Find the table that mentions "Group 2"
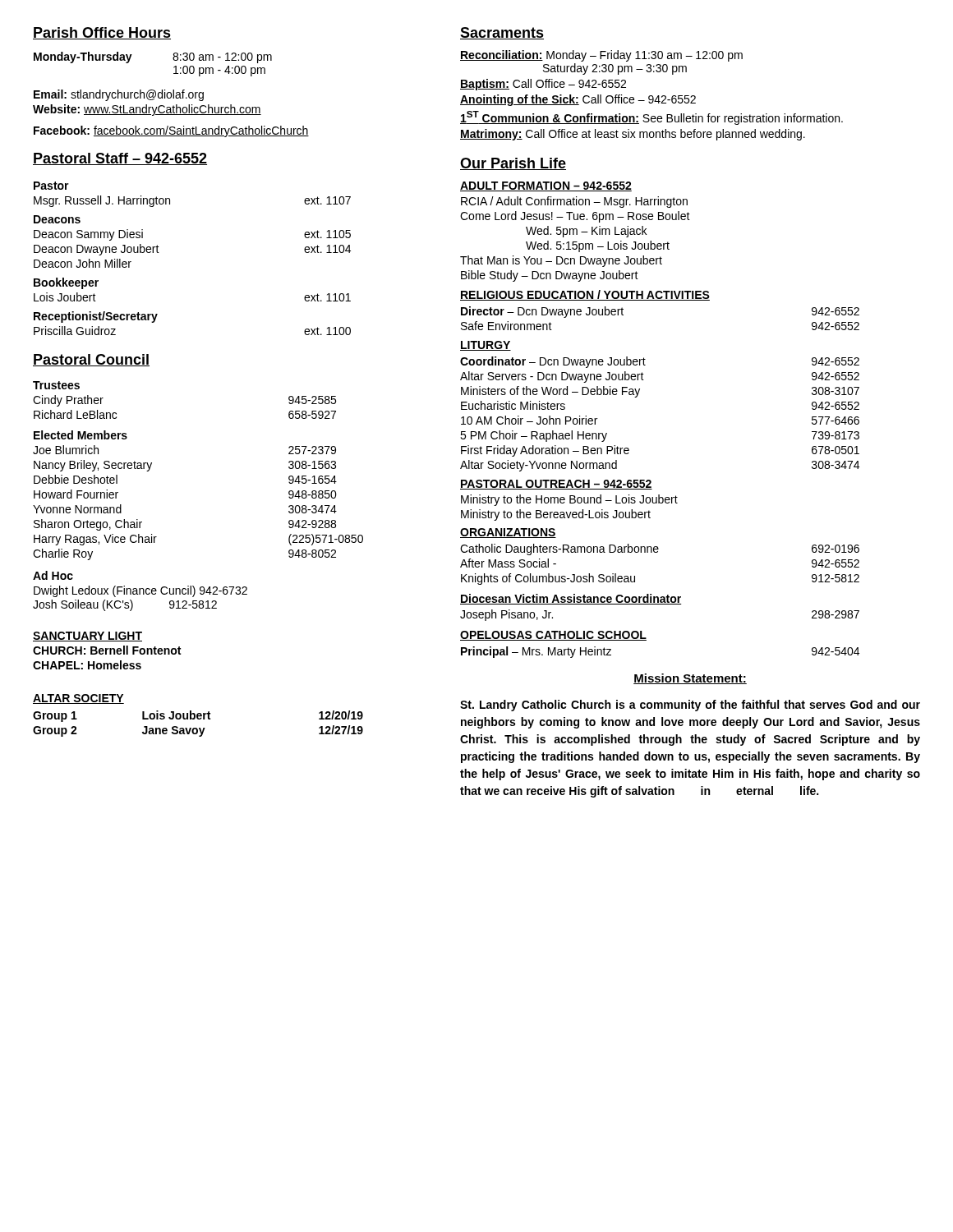The height and width of the screenshot is (1232, 953). (x=230, y=723)
